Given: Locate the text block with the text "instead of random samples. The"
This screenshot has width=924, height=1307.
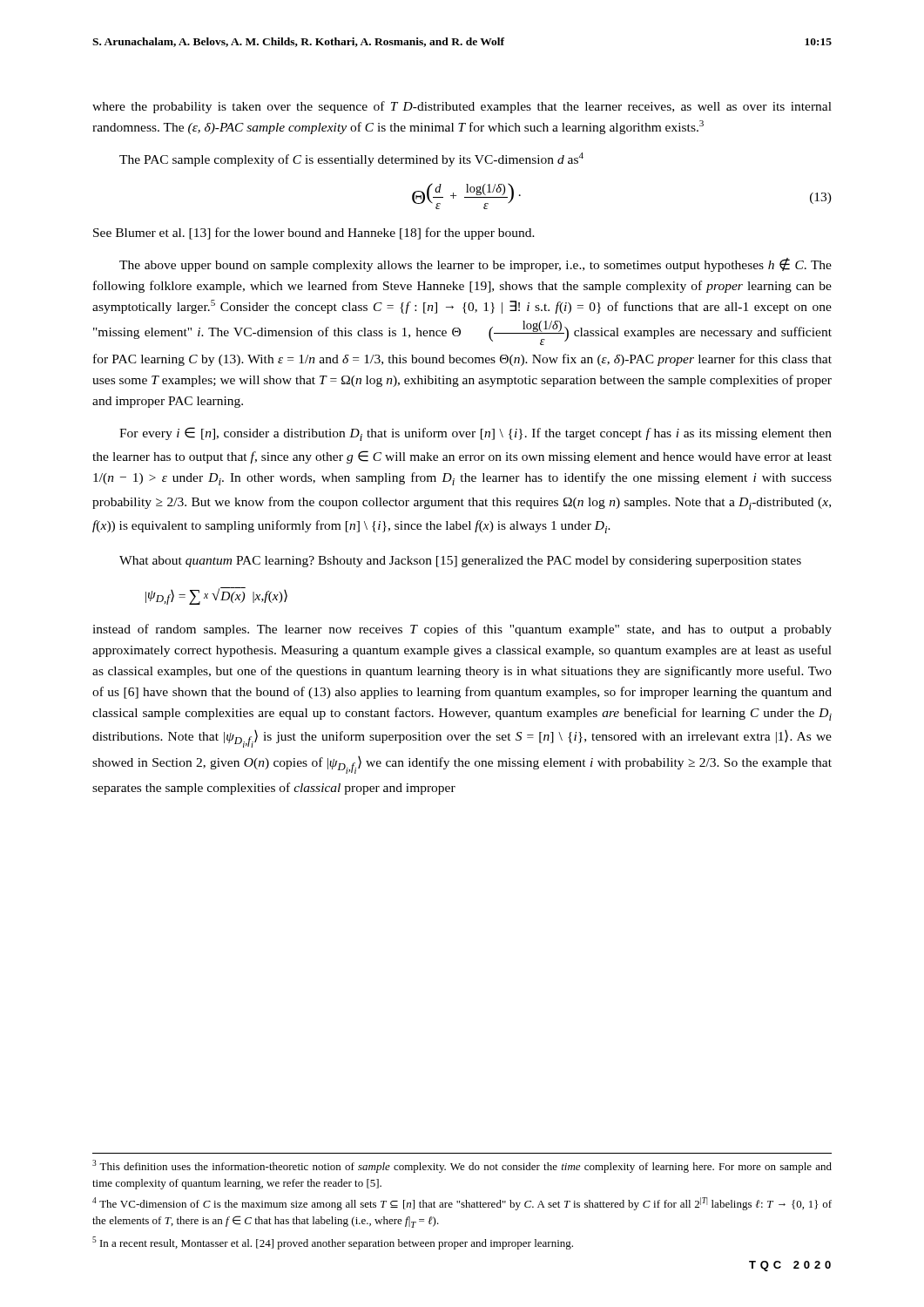Looking at the screenshot, I should tap(462, 709).
